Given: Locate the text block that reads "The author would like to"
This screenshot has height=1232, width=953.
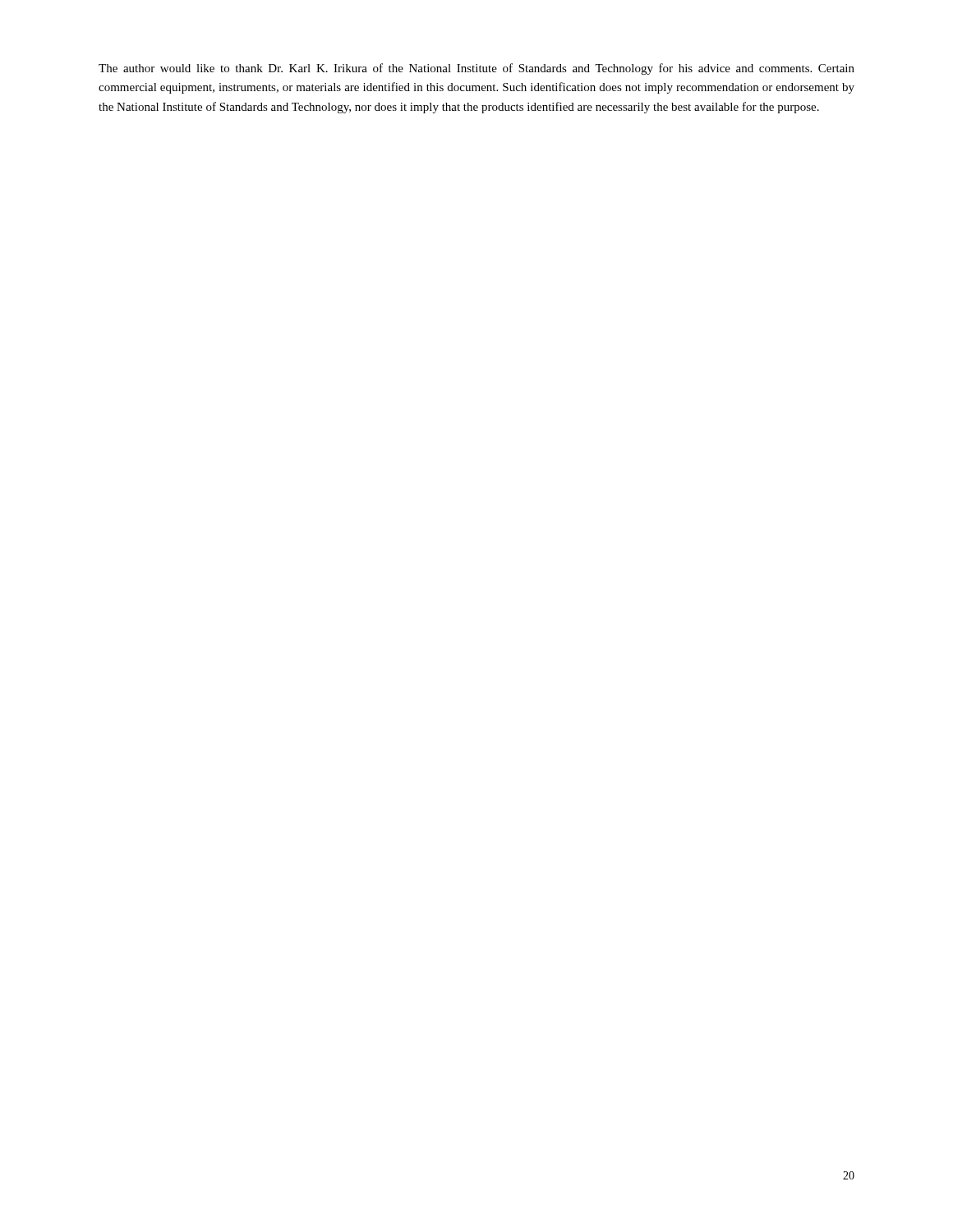Looking at the screenshot, I should pos(476,87).
